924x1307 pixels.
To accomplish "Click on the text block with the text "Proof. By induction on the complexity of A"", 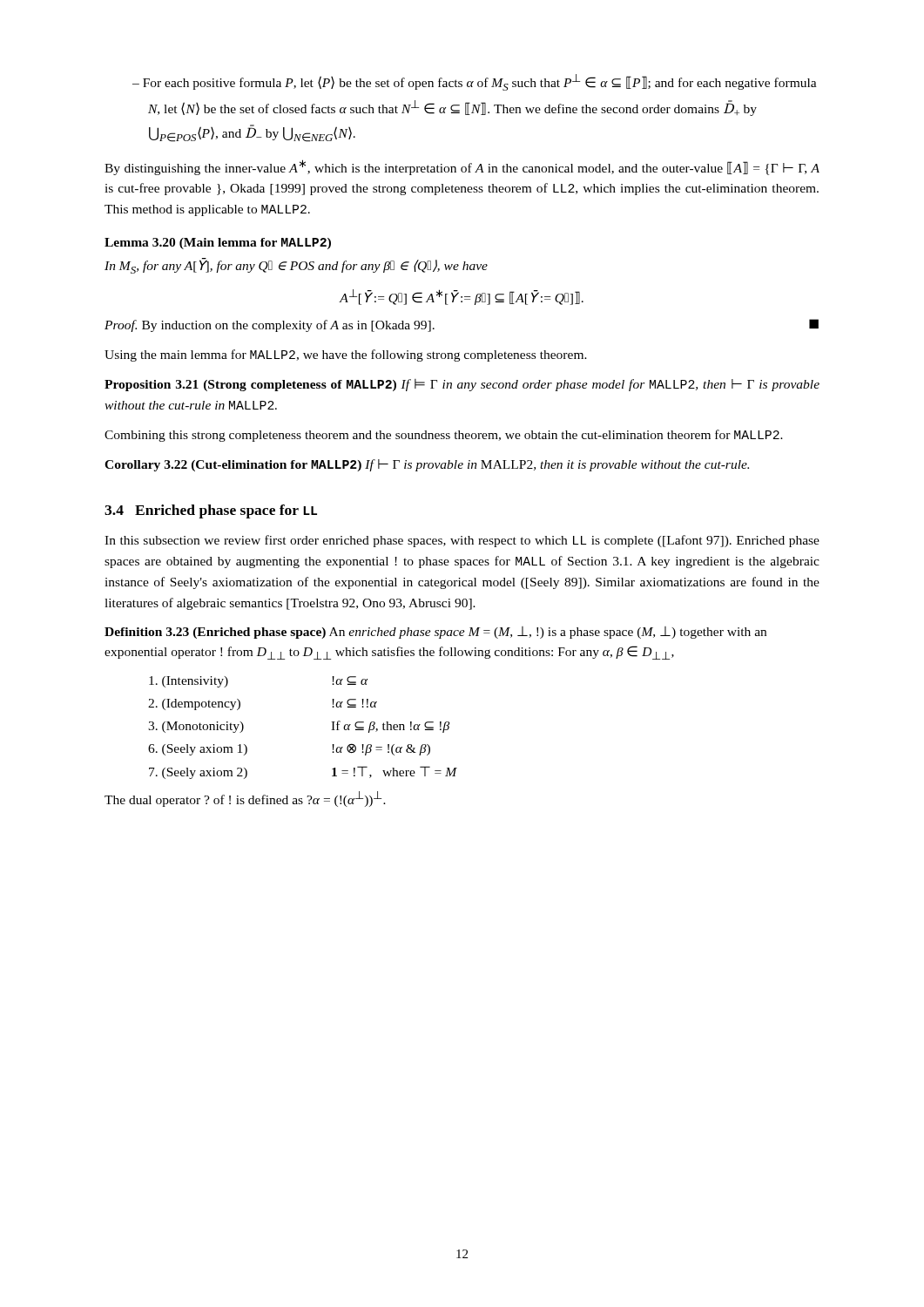I will point(270,325).
